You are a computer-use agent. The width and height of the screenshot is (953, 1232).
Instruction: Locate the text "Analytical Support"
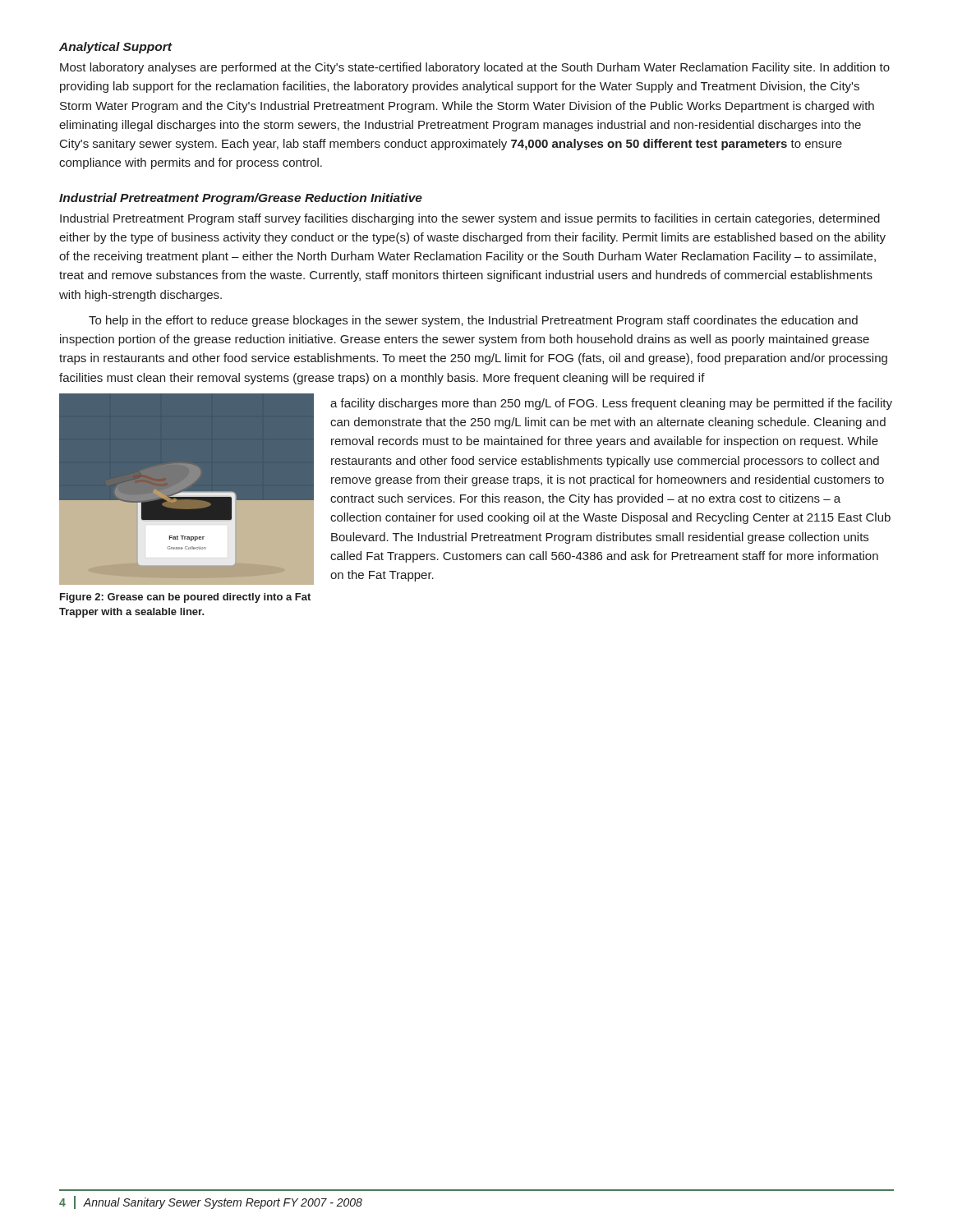pyautogui.click(x=115, y=46)
